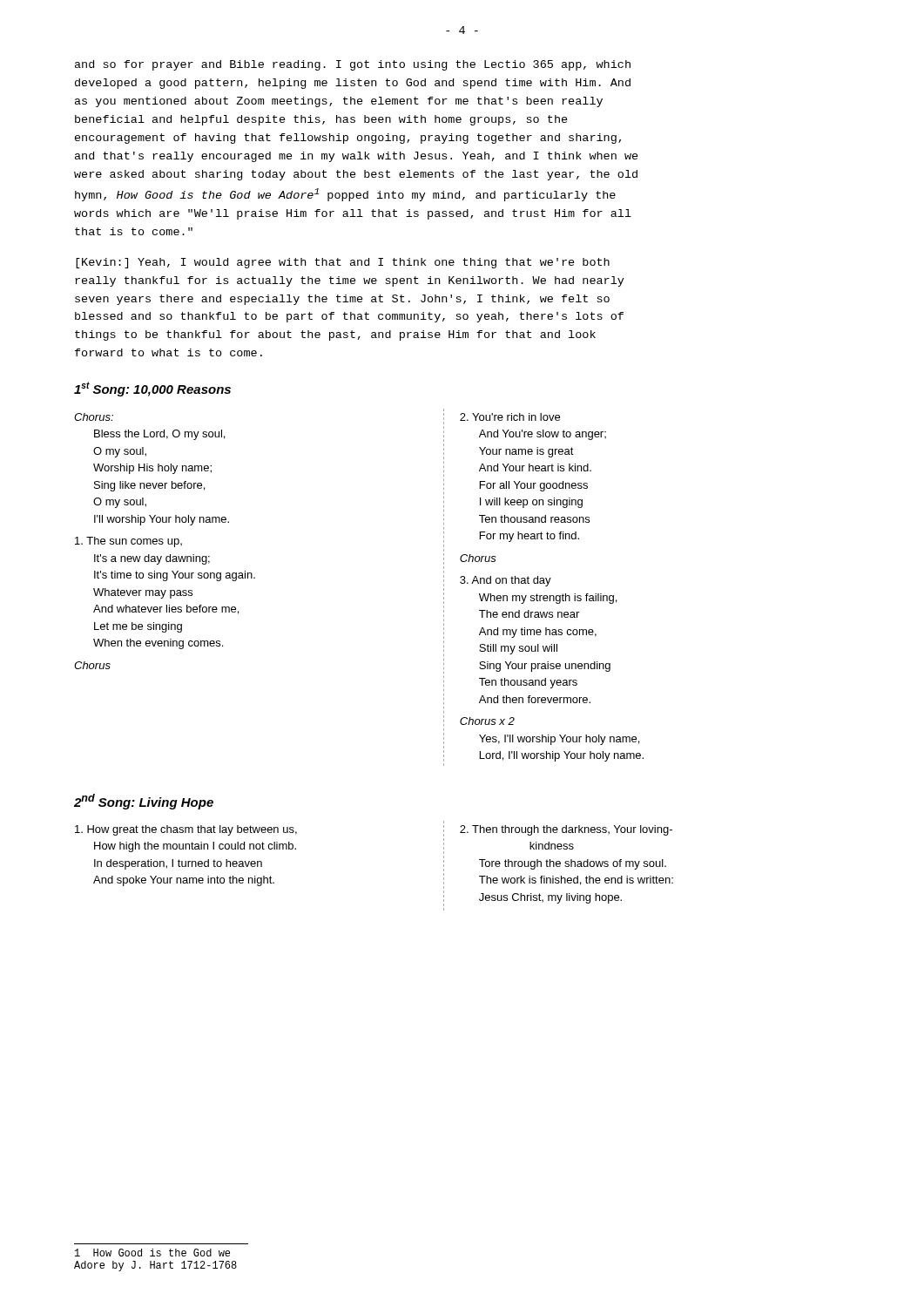Click on the list item that reads "Chorus: Bless the Lord, O my"

94,417
